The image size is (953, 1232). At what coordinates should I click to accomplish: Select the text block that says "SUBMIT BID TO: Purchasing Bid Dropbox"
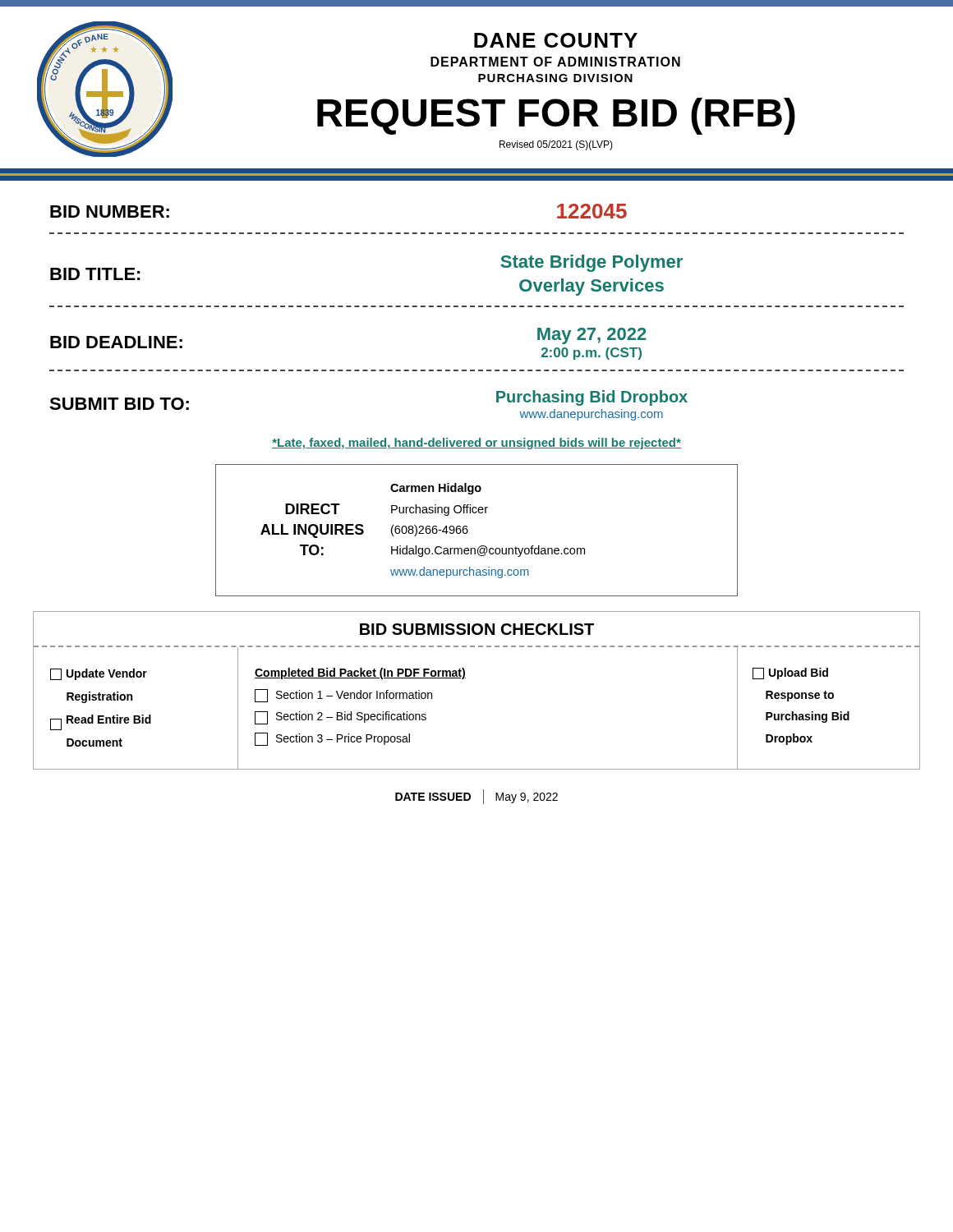(113, 405)
